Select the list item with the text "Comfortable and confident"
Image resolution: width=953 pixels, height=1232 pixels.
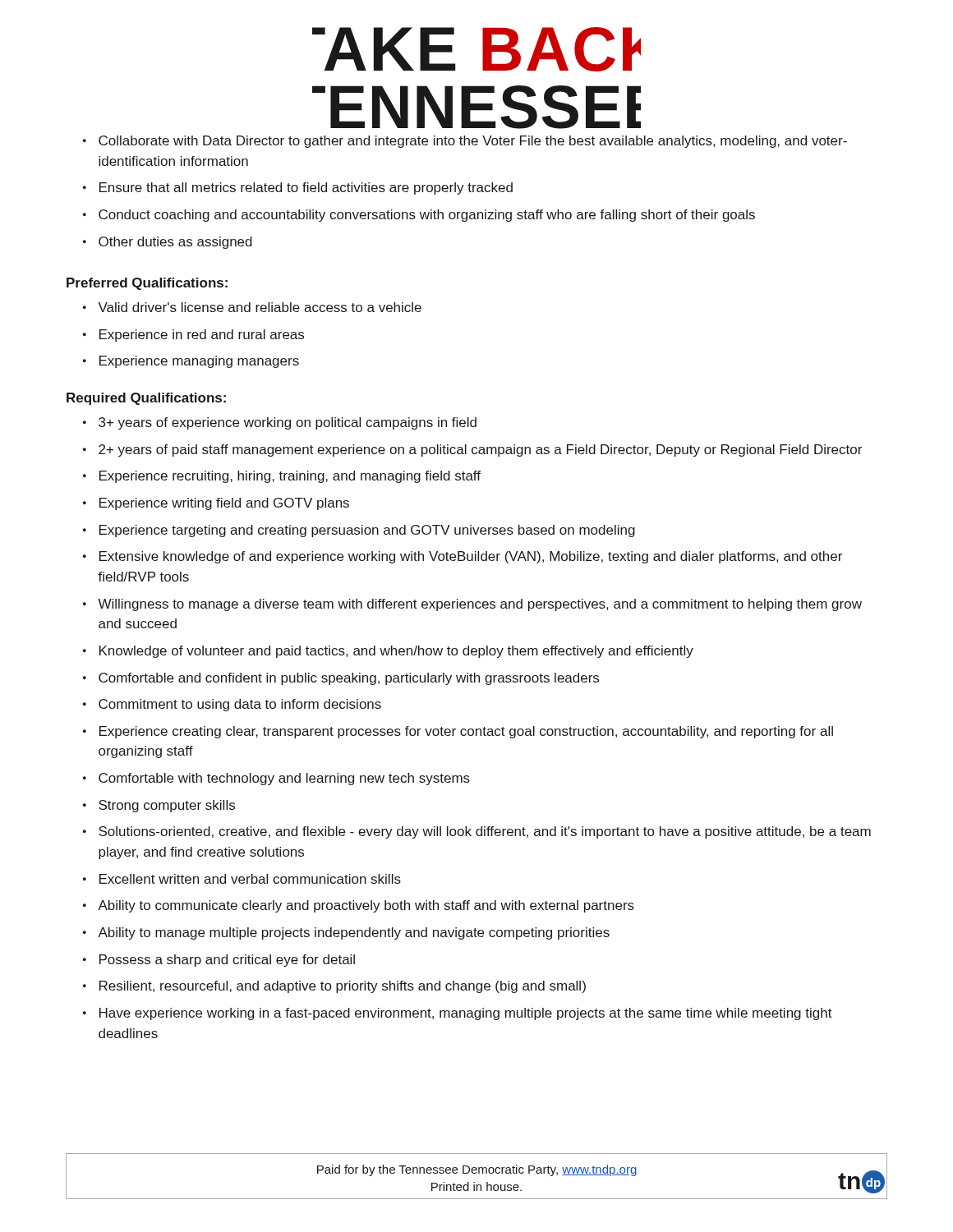[x=349, y=678]
